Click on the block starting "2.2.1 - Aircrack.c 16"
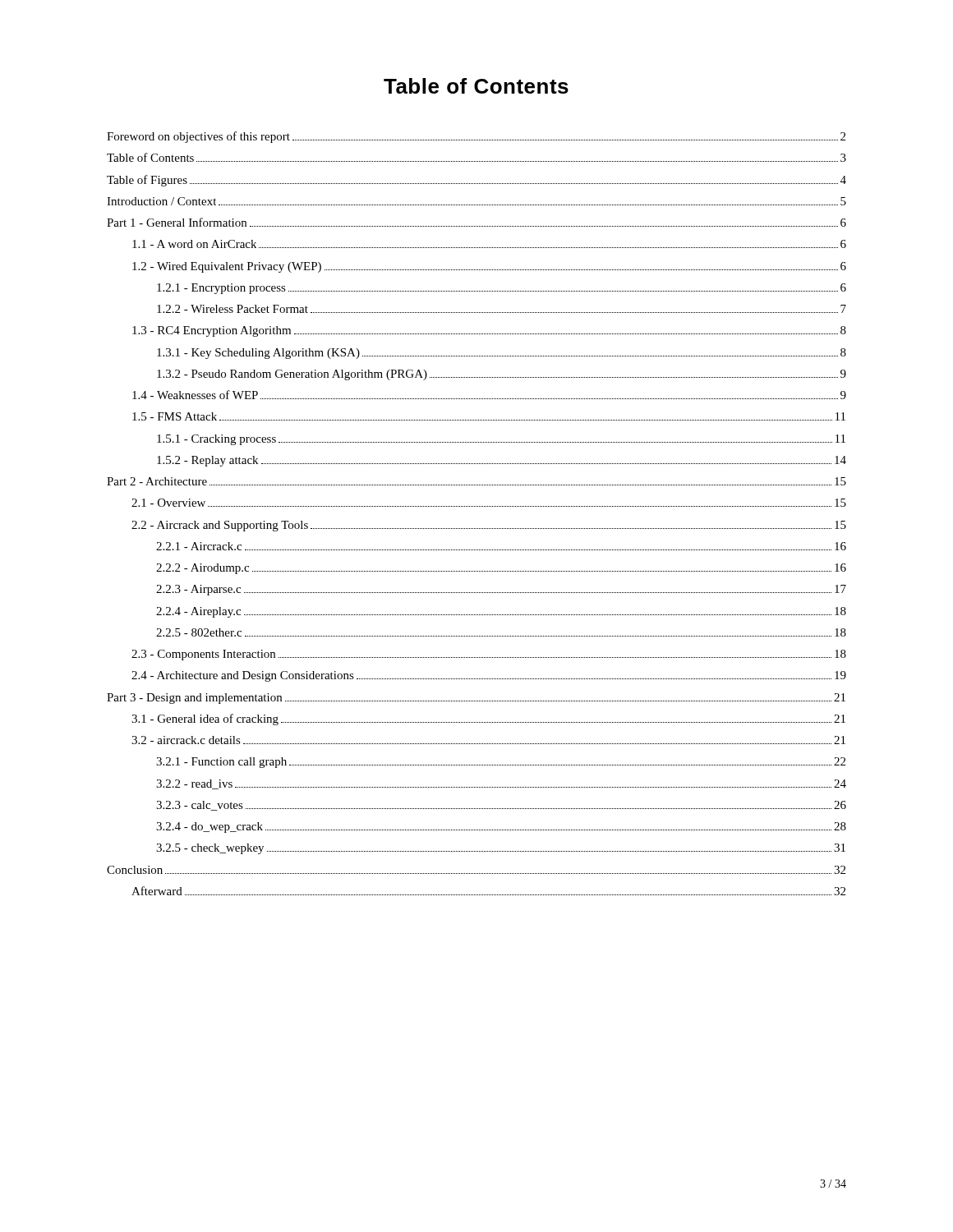This screenshot has width=953, height=1232. [501, 546]
